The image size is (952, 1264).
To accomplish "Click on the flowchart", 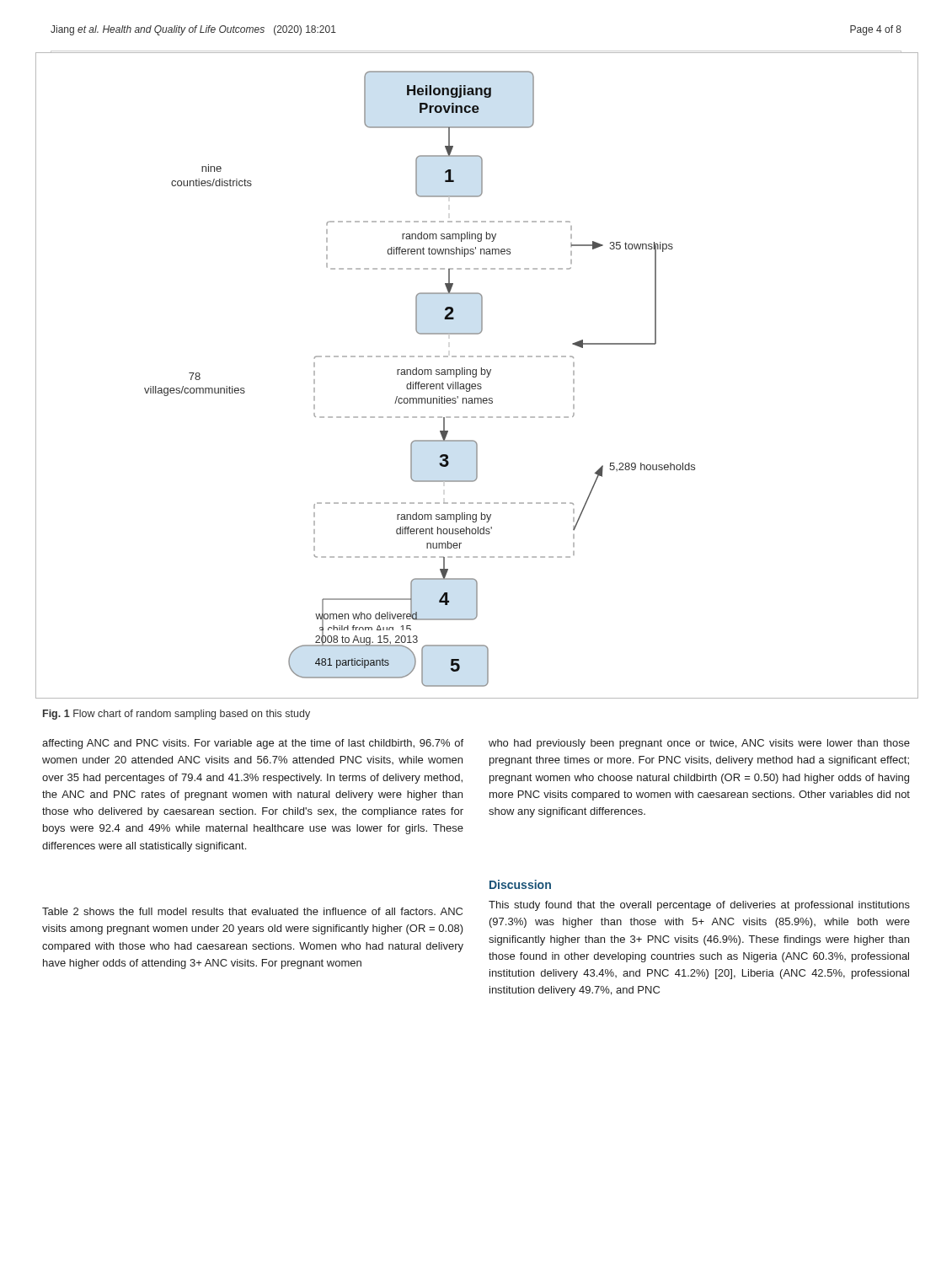I will coord(476,338).
